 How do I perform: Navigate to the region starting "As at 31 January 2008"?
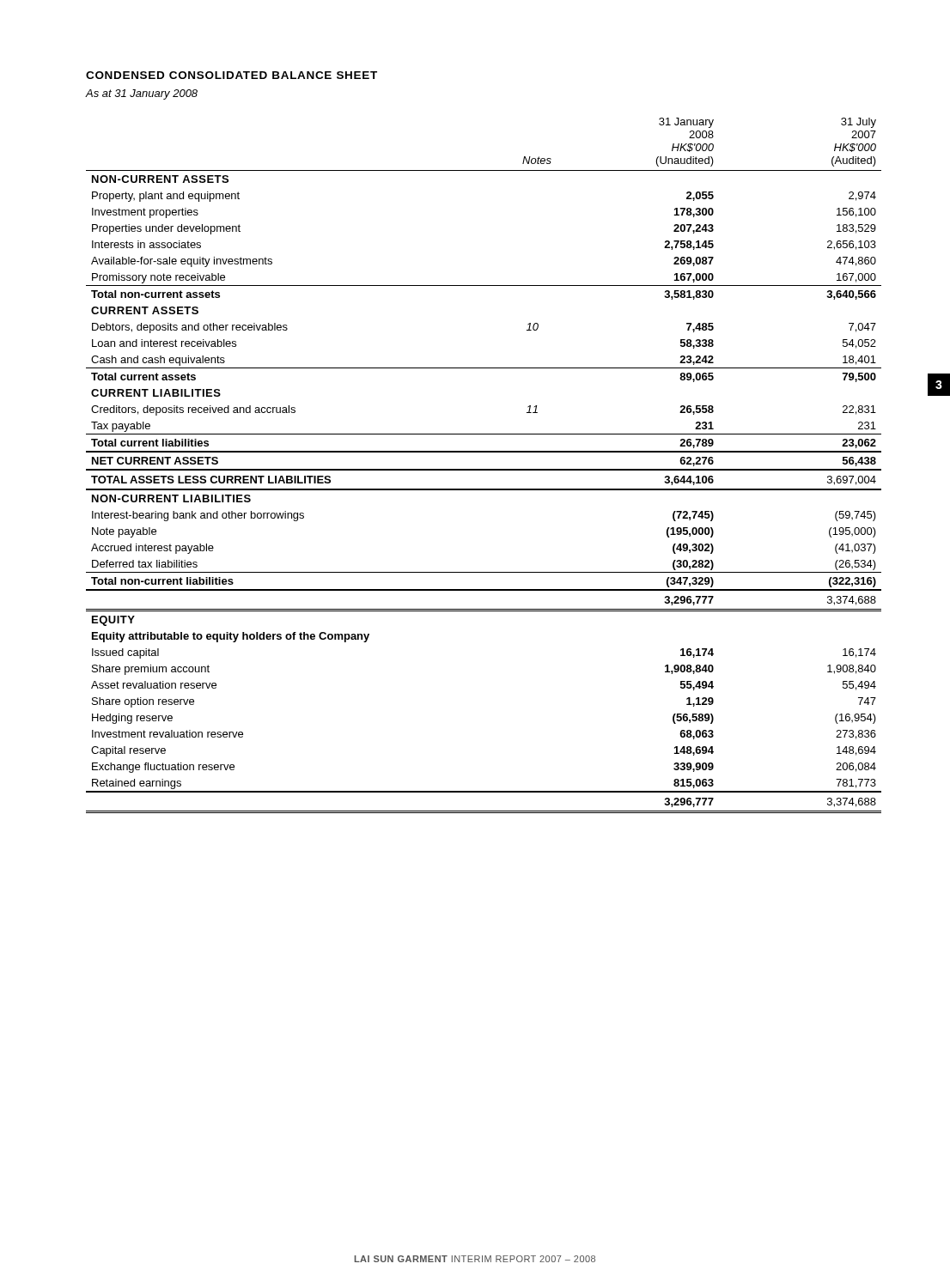tap(142, 93)
